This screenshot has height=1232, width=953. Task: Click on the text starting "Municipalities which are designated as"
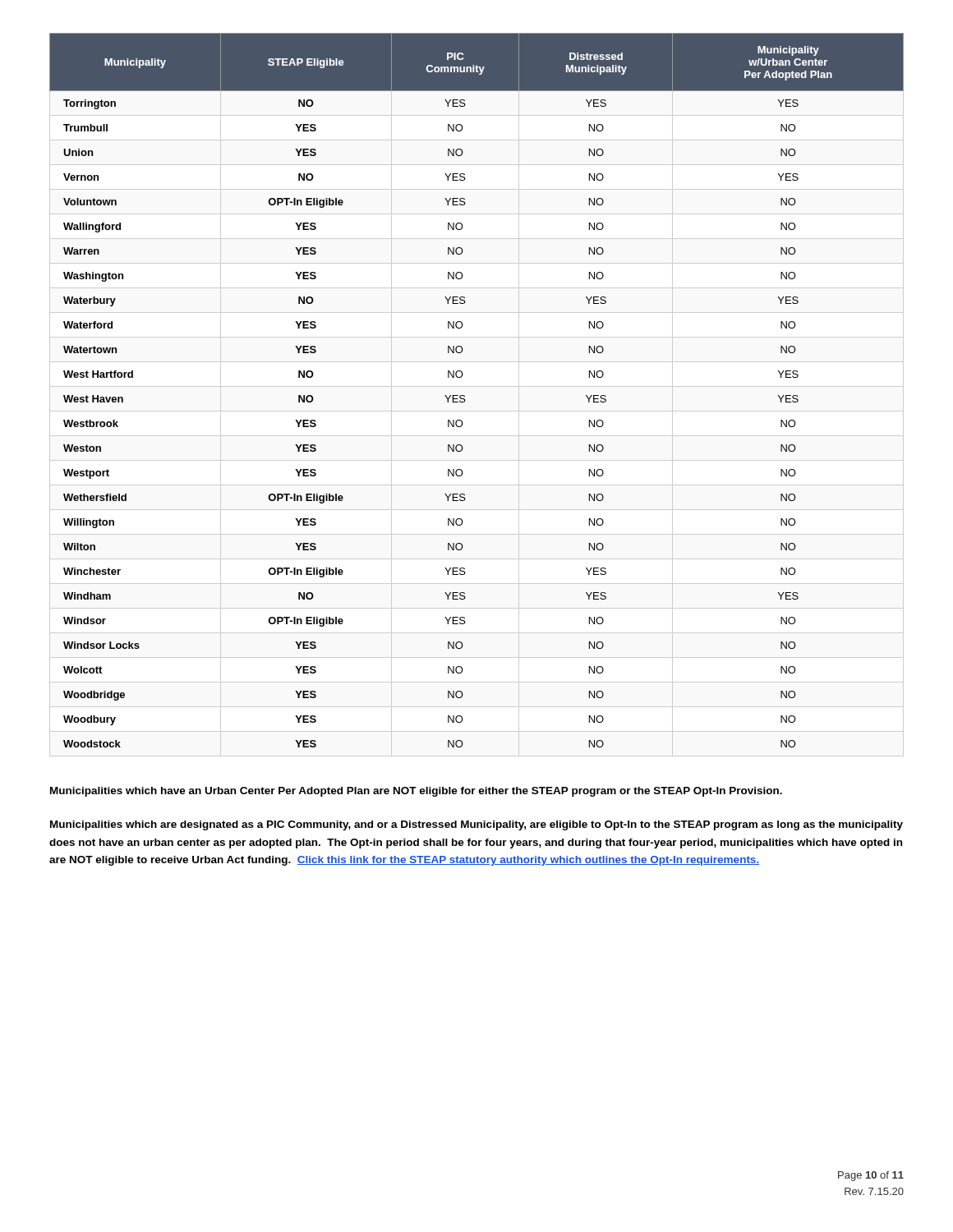click(x=476, y=842)
